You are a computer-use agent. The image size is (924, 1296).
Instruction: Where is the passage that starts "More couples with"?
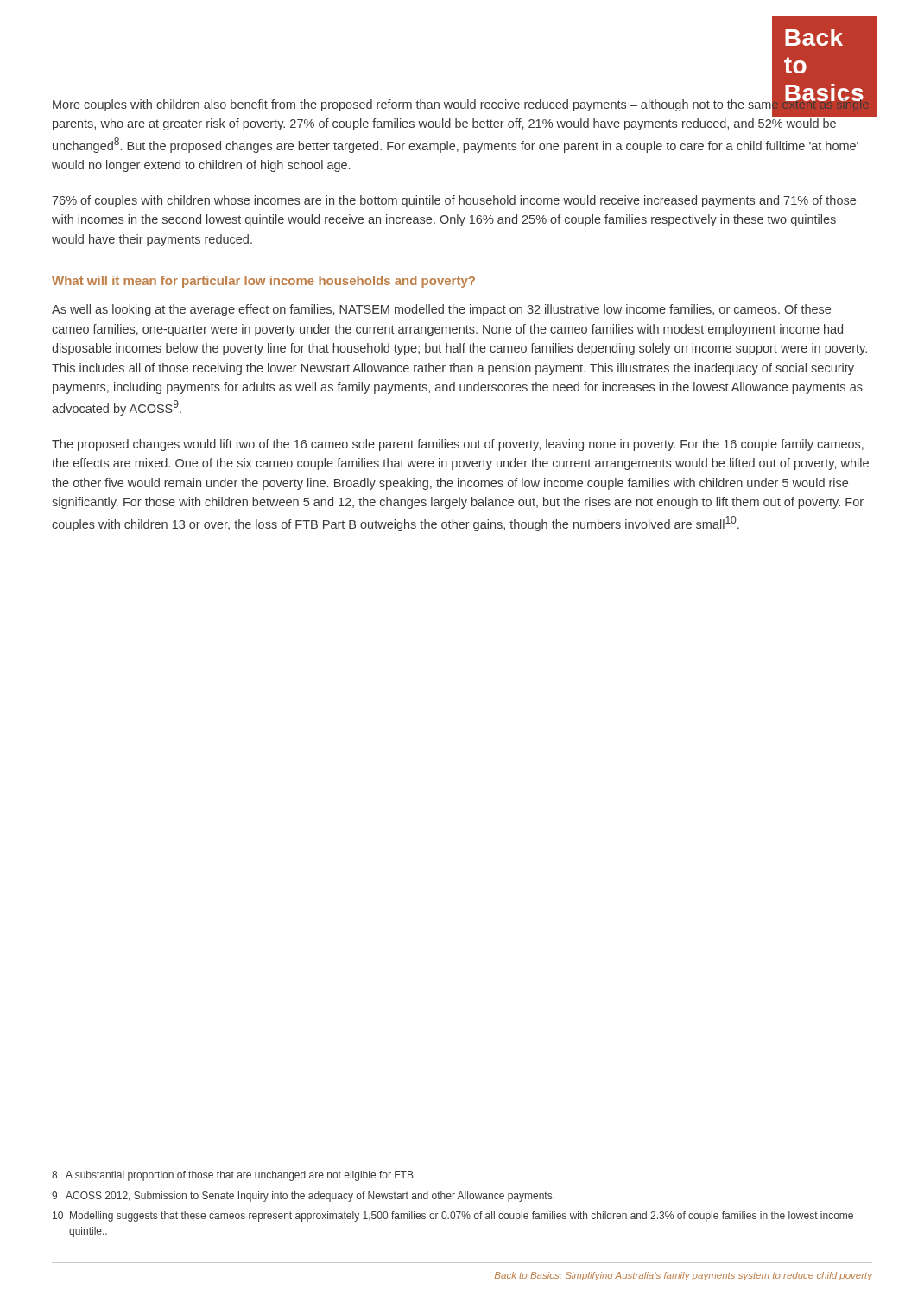[x=460, y=135]
